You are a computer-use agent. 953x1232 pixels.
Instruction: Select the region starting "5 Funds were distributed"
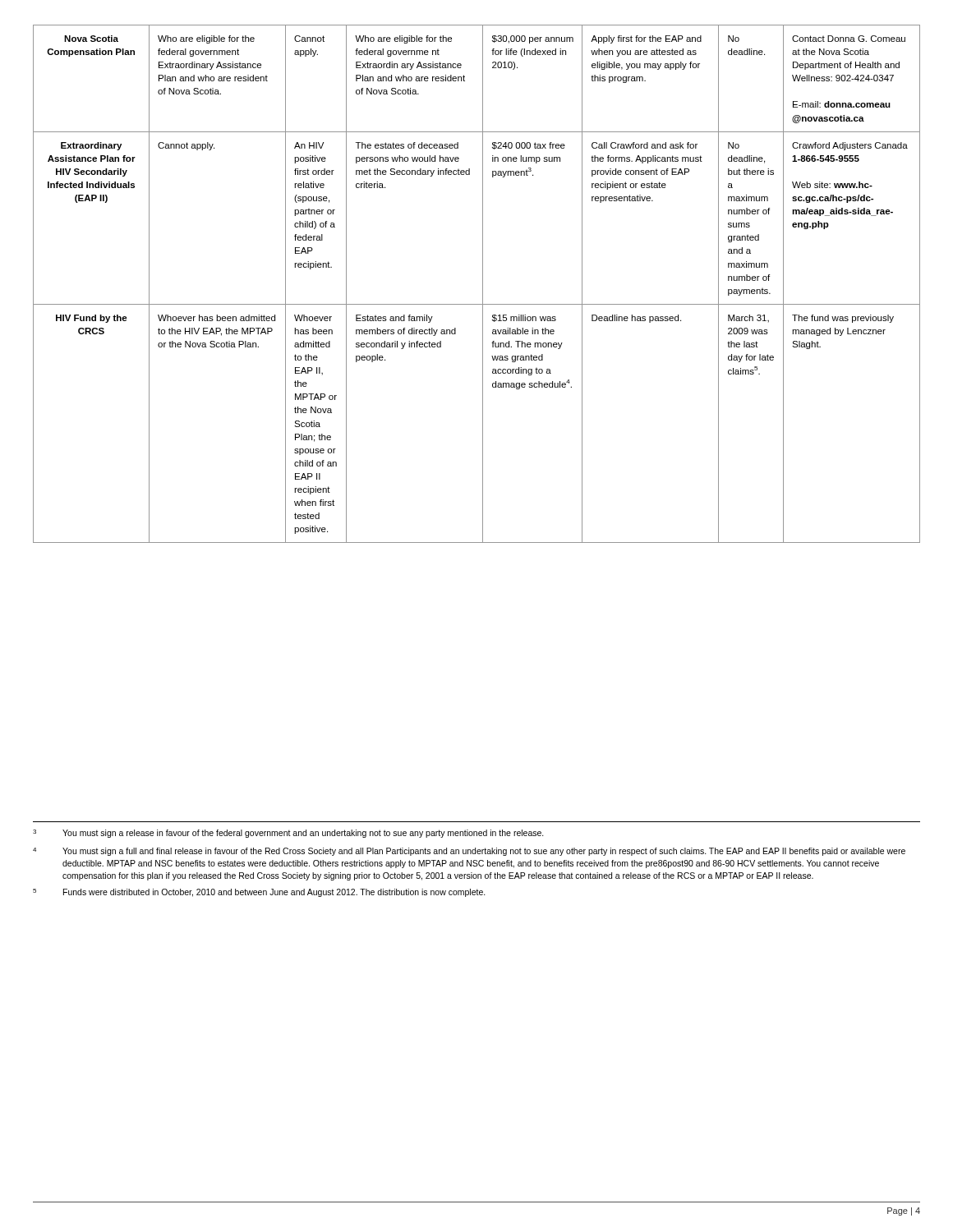pos(476,893)
